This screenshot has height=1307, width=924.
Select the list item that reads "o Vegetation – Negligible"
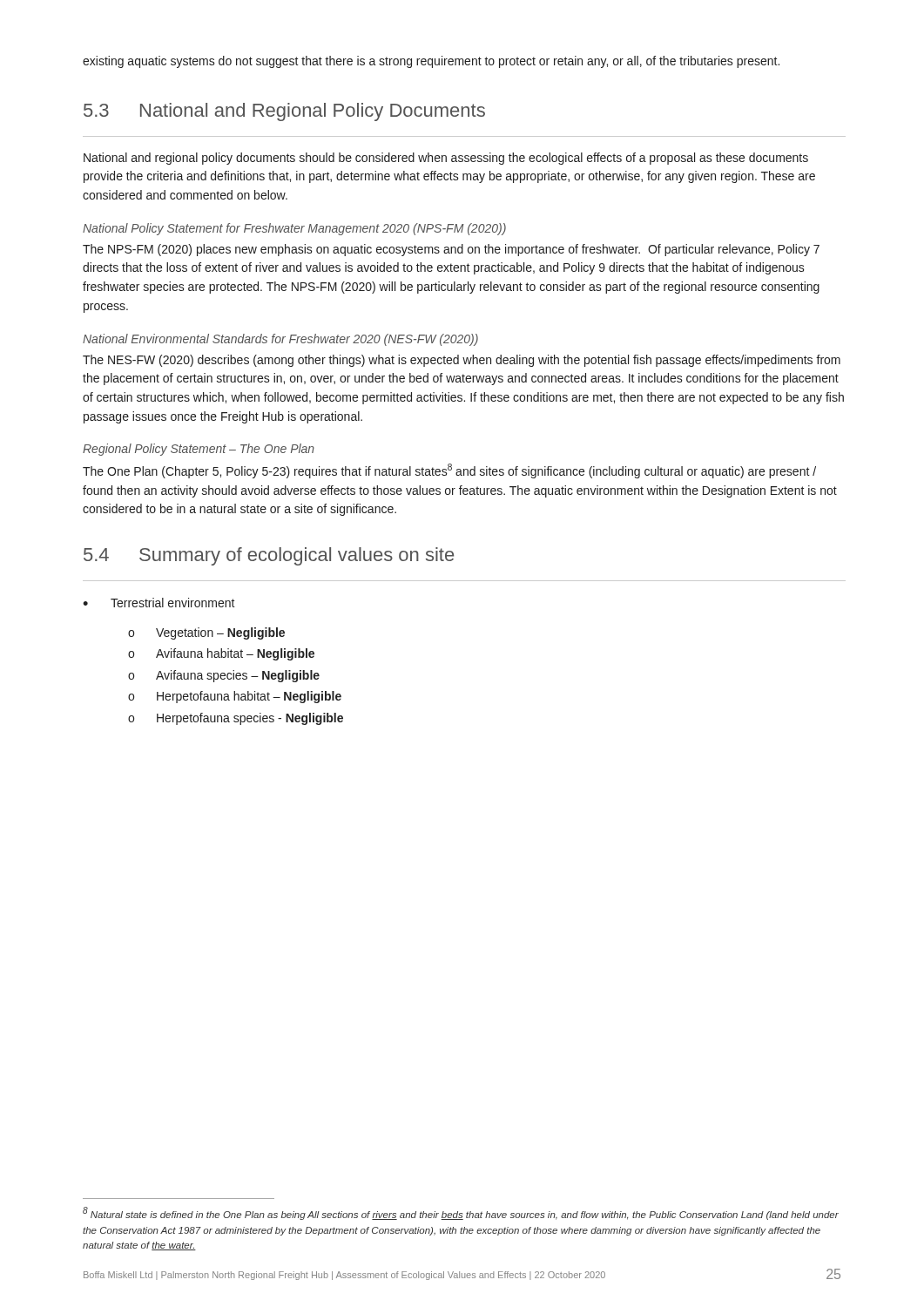[207, 633]
